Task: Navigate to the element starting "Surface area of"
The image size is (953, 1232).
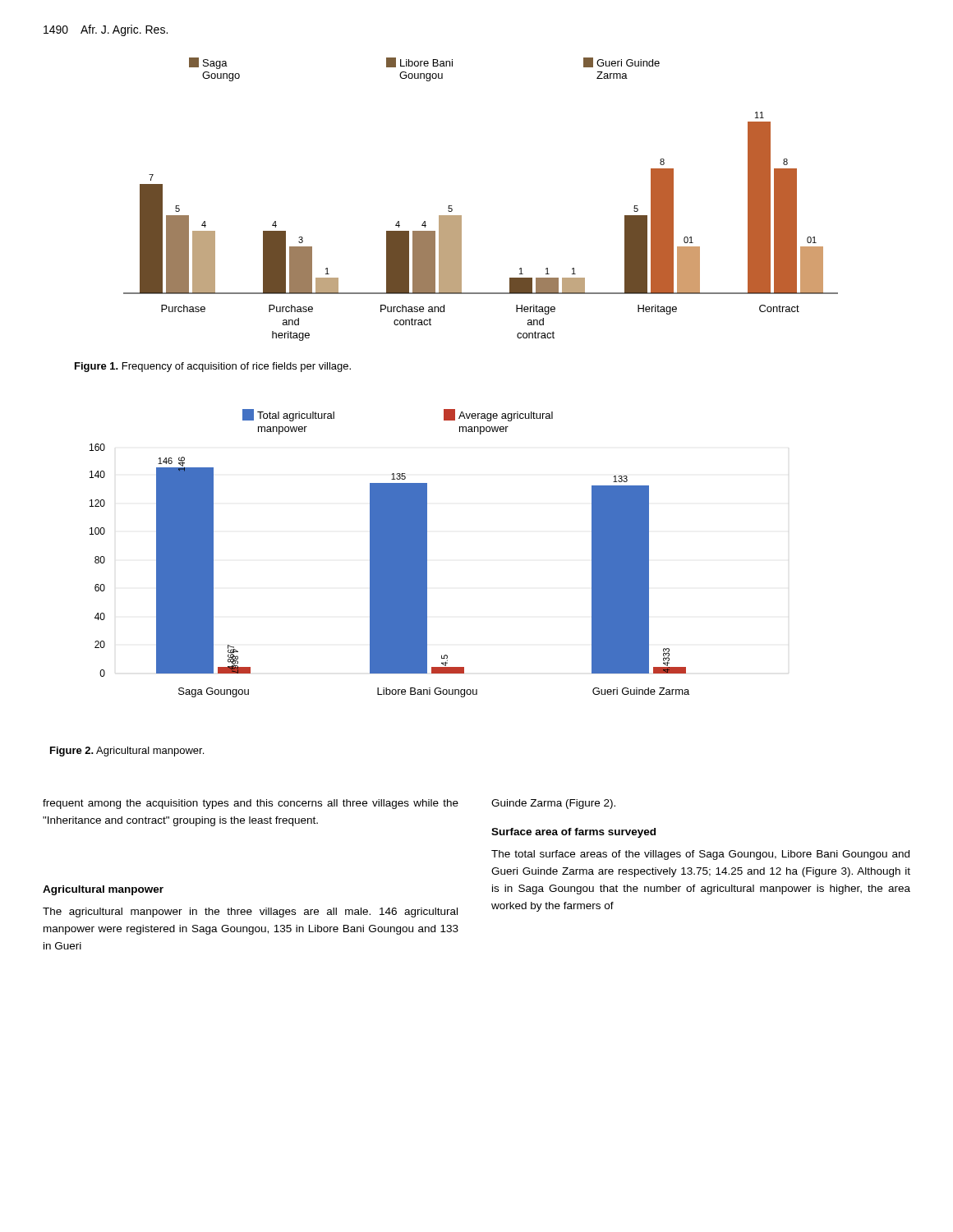Action: [x=574, y=832]
